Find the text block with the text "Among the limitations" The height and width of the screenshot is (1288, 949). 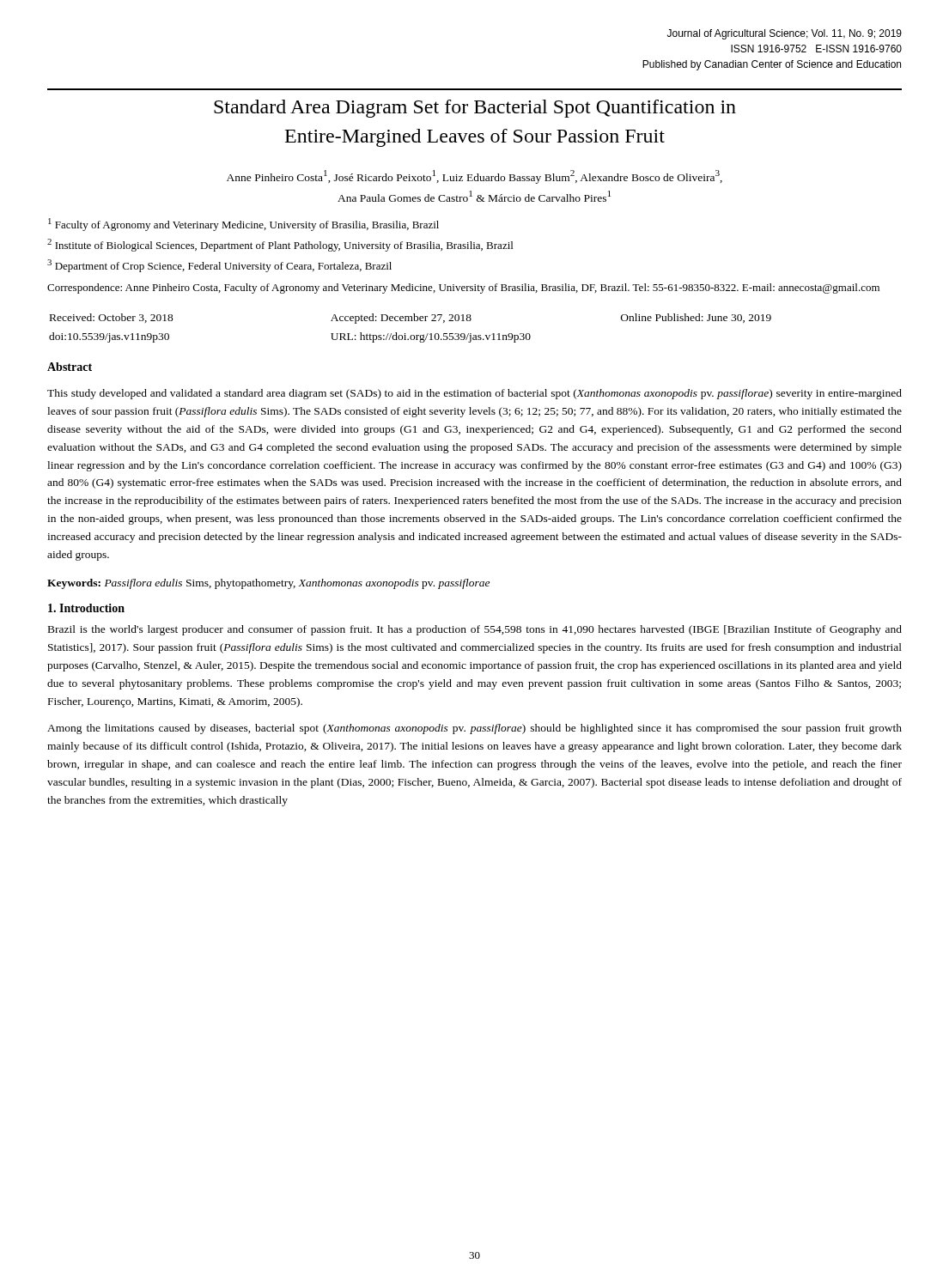pyautogui.click(x=474, y=764)
